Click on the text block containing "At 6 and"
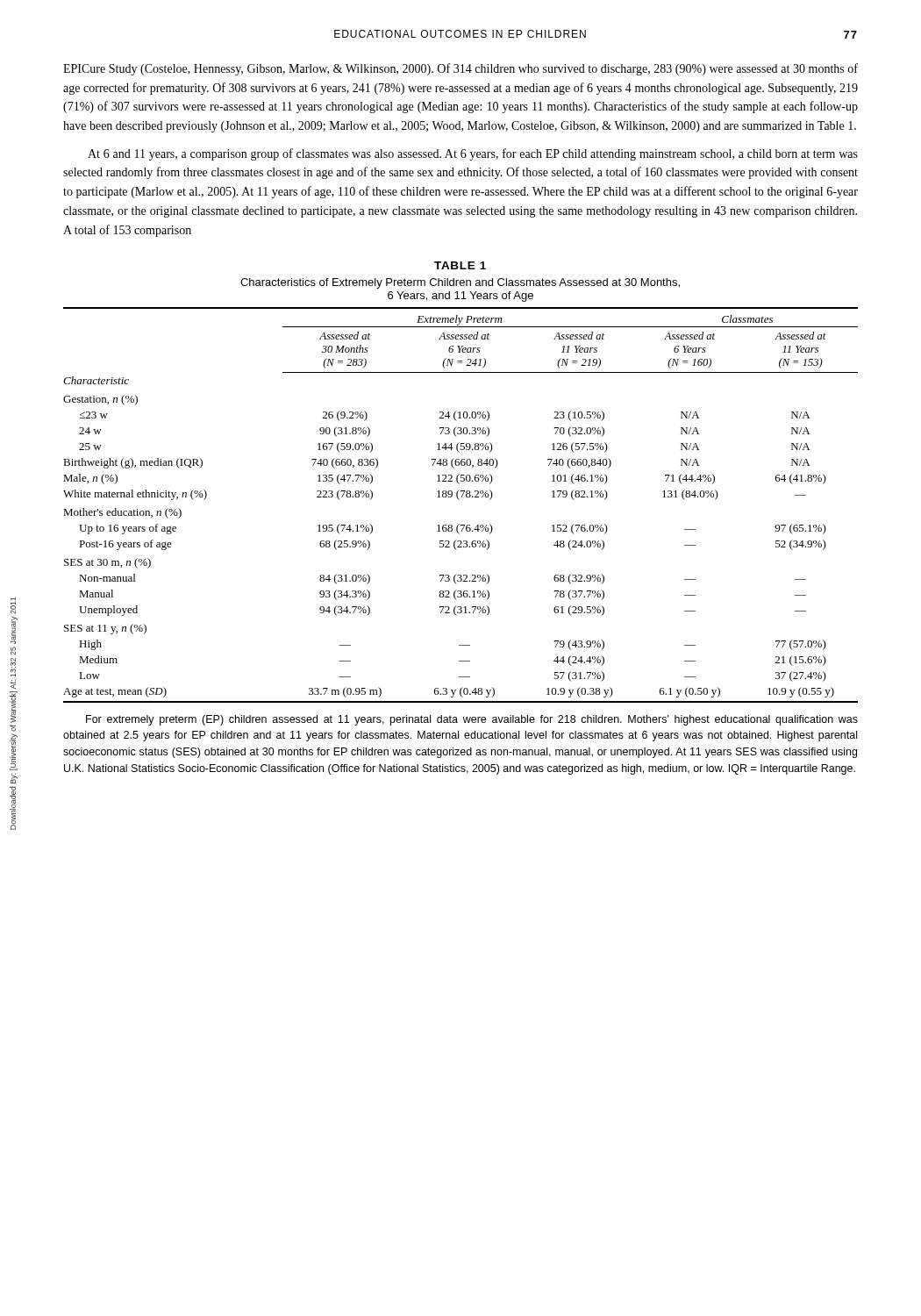Image resolution: width=921 pixels, height=1316 pixels. [x=460, y=192]
